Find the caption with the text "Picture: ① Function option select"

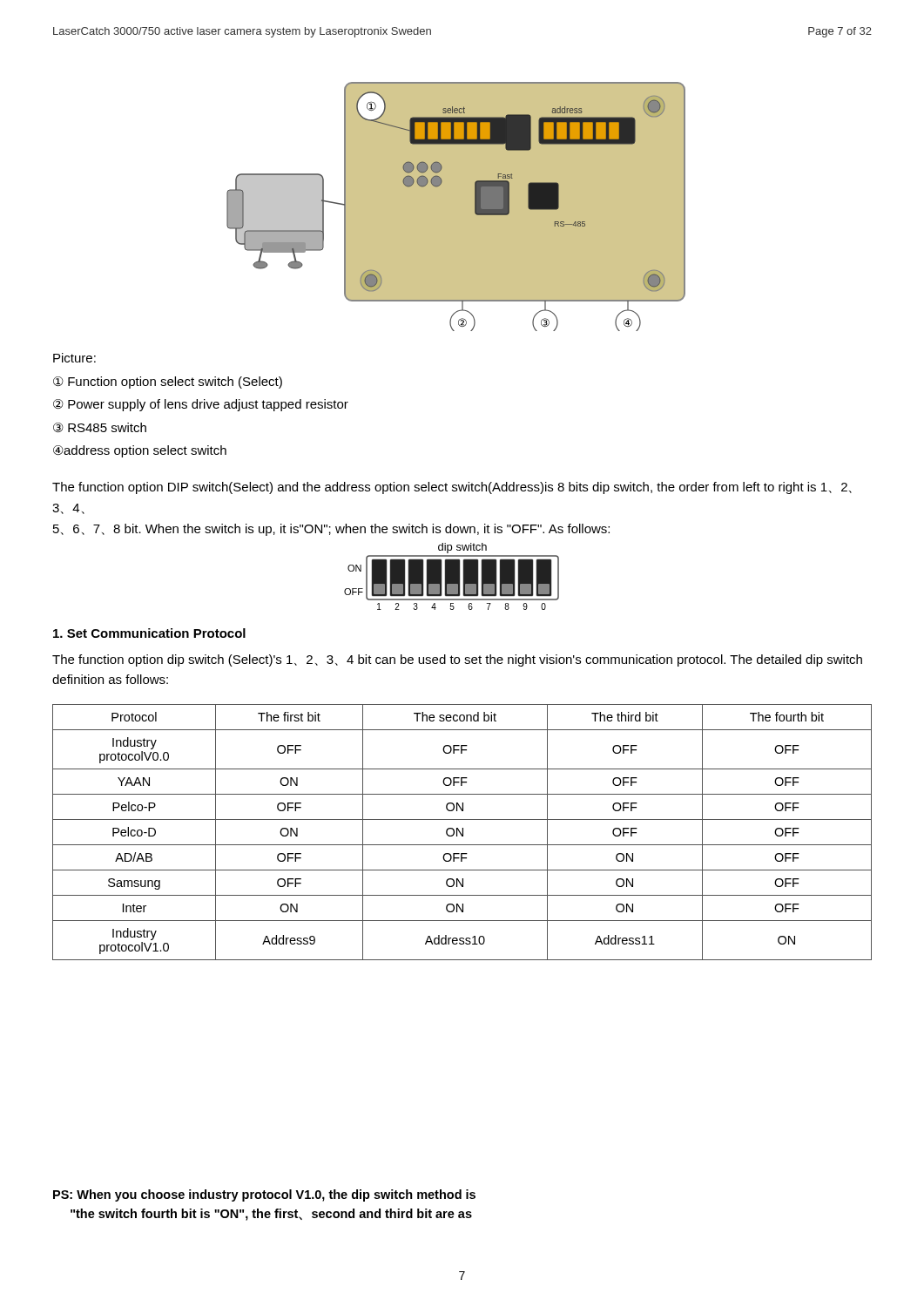coord(74,358)
